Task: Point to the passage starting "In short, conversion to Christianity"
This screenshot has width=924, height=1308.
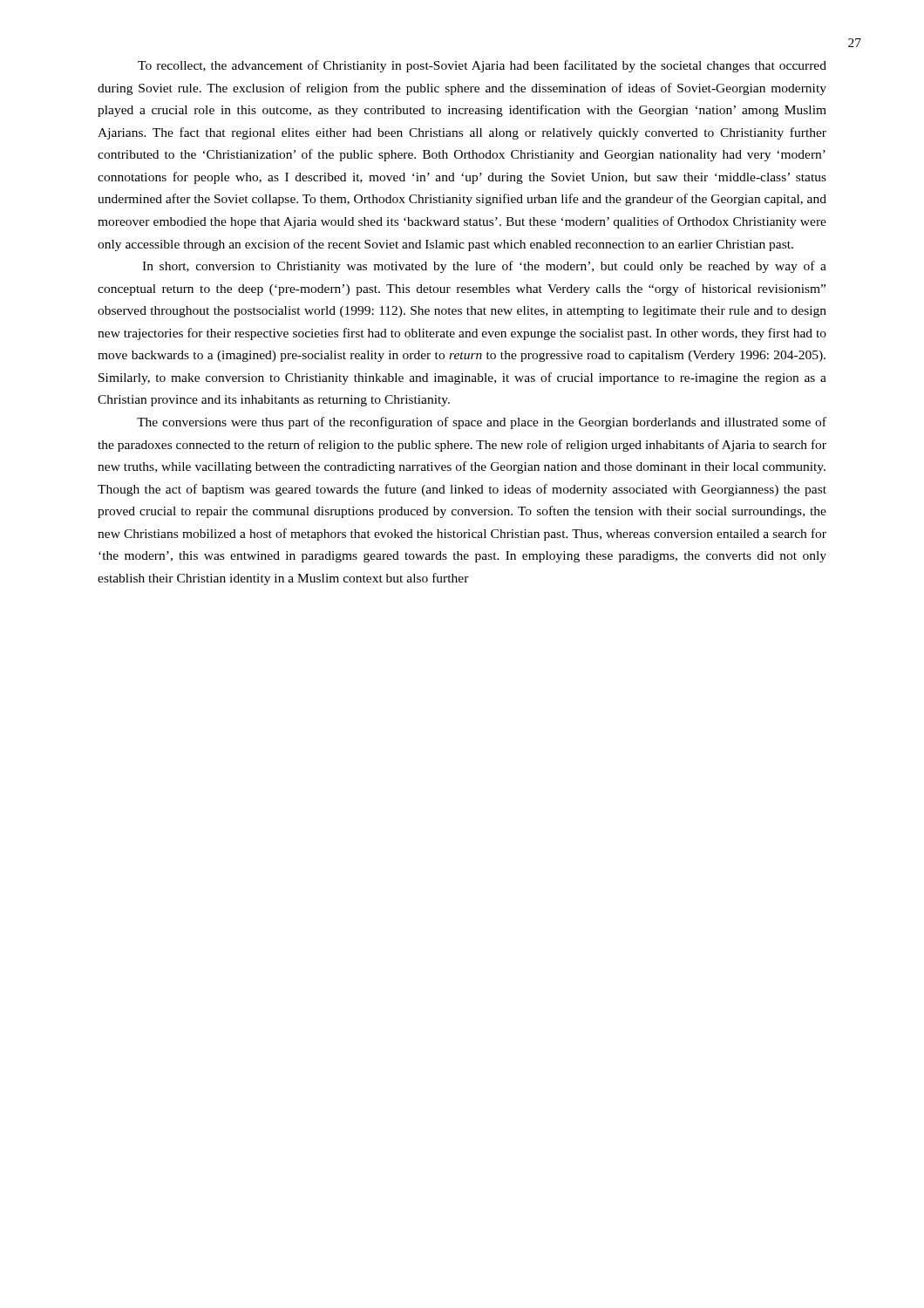Action: pyautogui.click(x=462, y=333)
